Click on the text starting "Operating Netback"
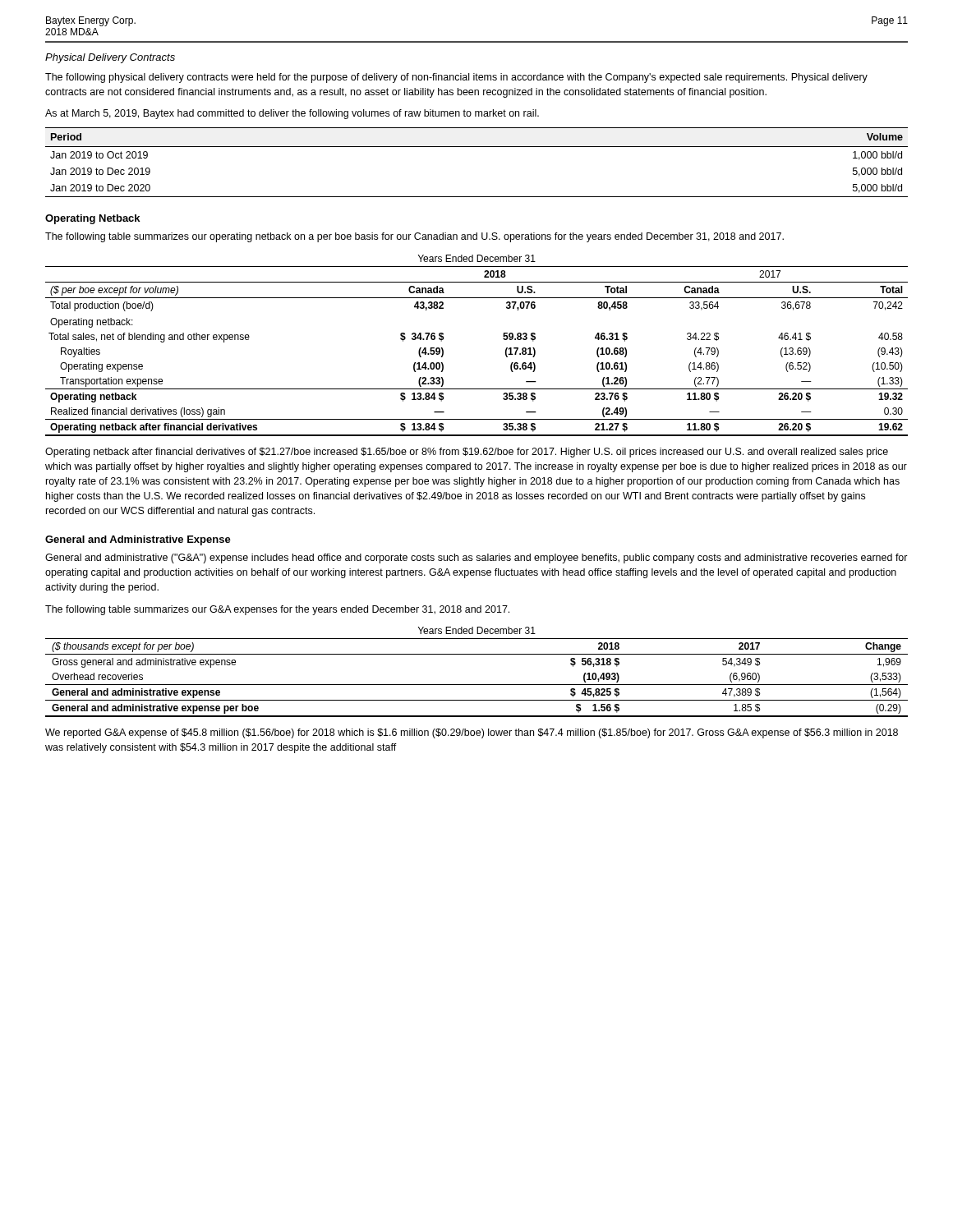Screen dimensions: 1232x953 [x=93, y=218]
